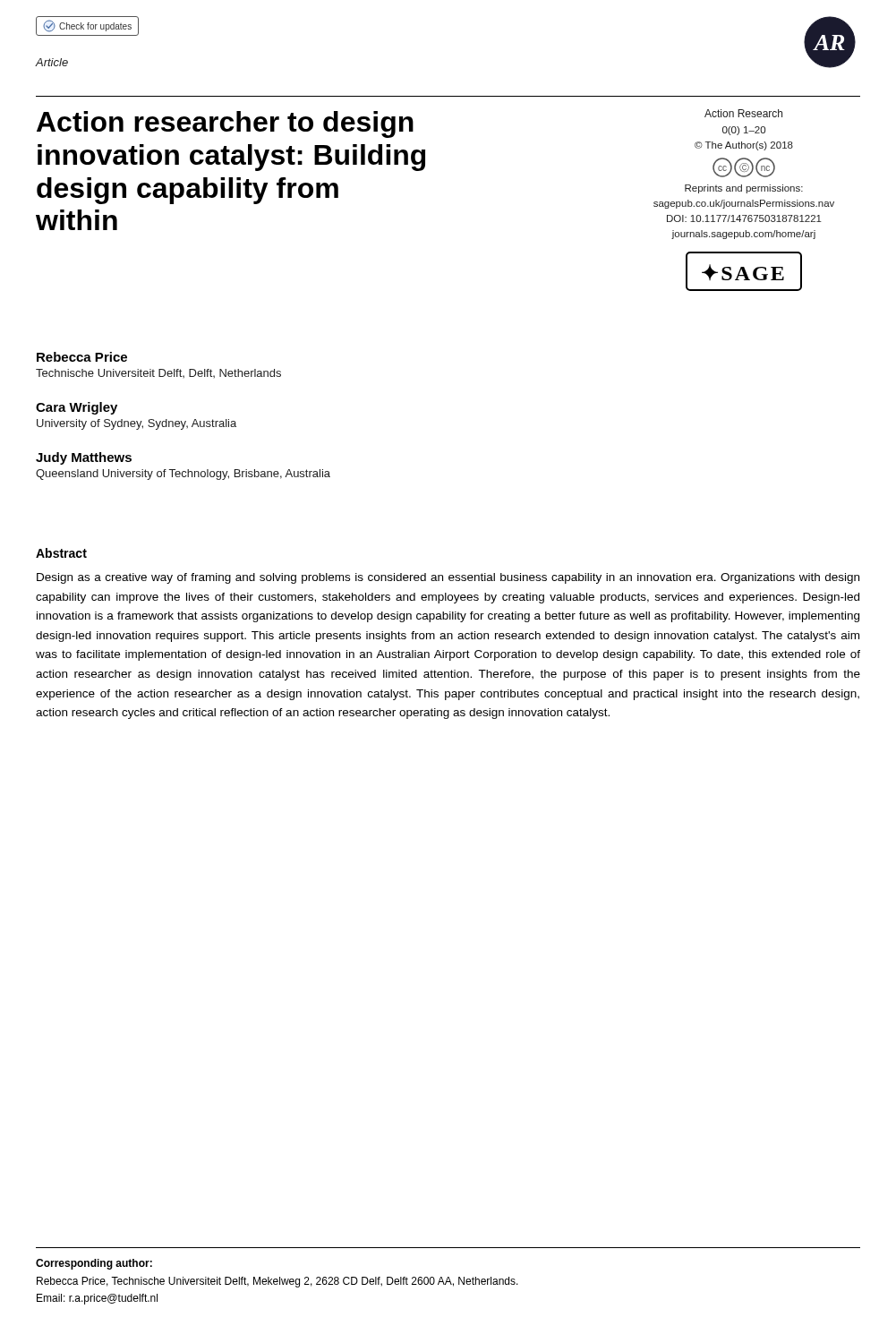The image size is (896, 1343).
Task: Find a section header
Action: [x=61, y=553]
